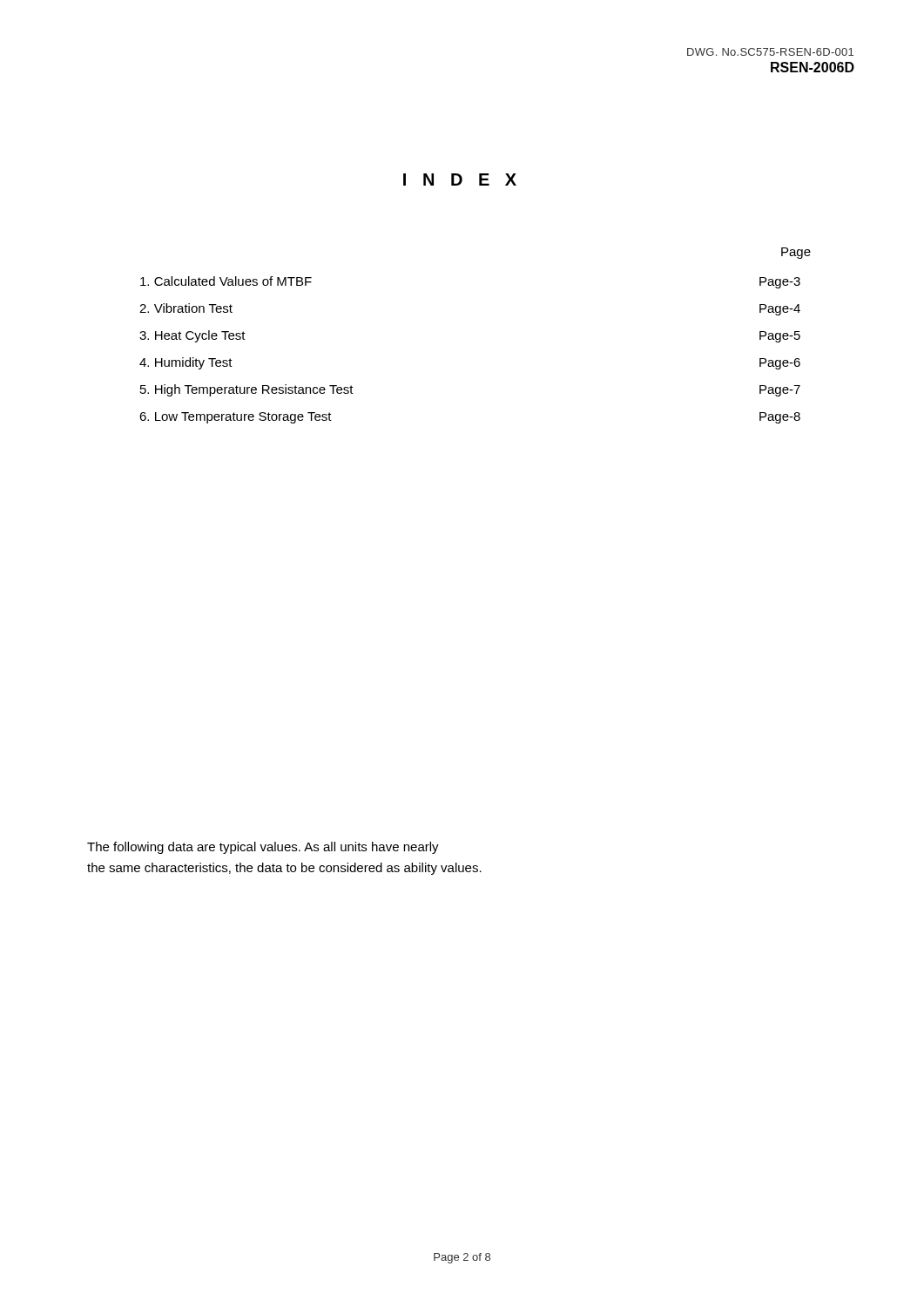Image resolution: width=924 pixels, height=1307 pixels.
Task: Click on the region starting "3. Heat Cycle Test Page-5"
Action: (x=196, y=336)
